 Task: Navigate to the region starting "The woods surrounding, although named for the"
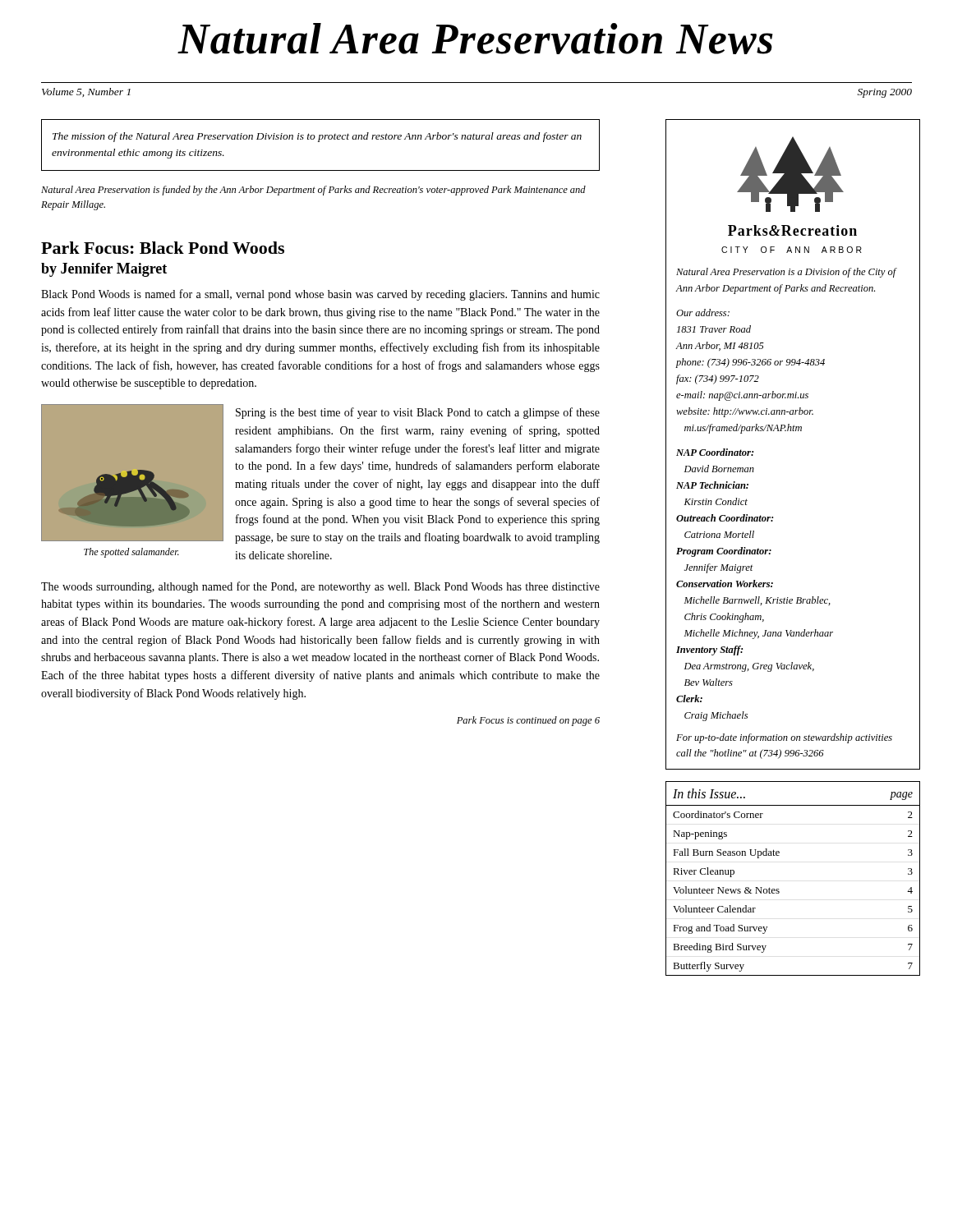(x=320, y=640)
